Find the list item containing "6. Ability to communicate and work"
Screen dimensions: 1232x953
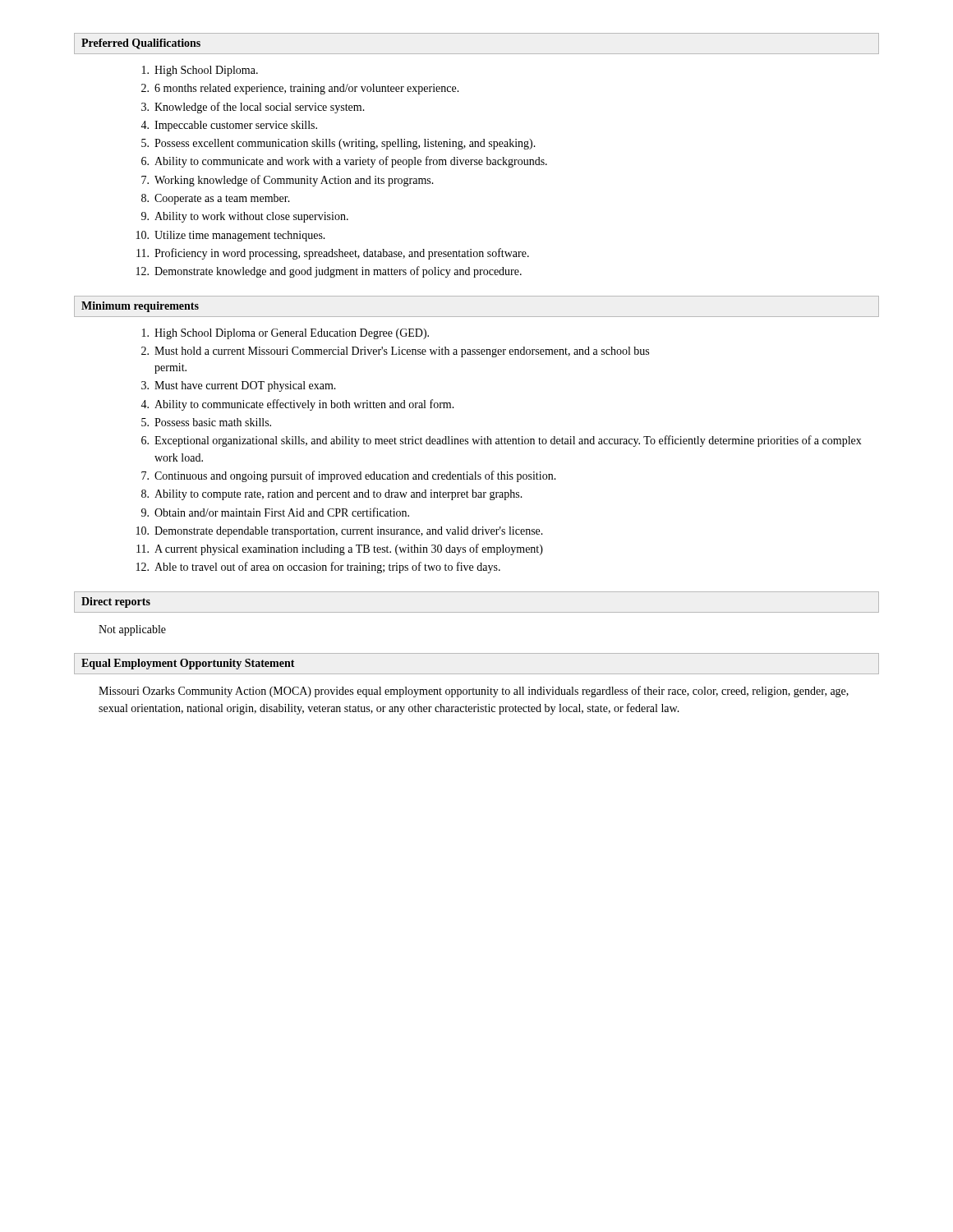coord(501,162)
